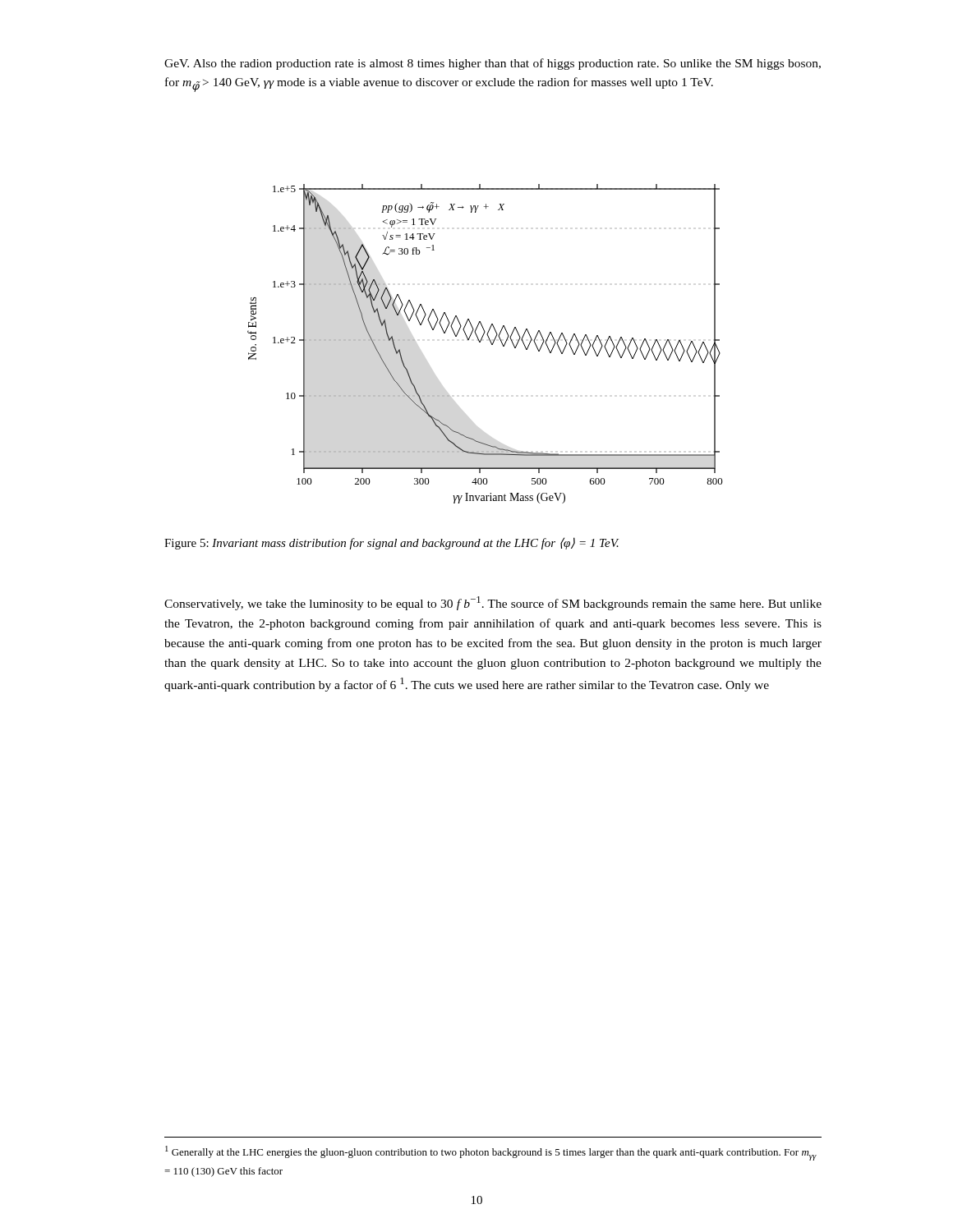Point to the block starting "Conservatively, we take the luminosity to be"

coord(493,642)
